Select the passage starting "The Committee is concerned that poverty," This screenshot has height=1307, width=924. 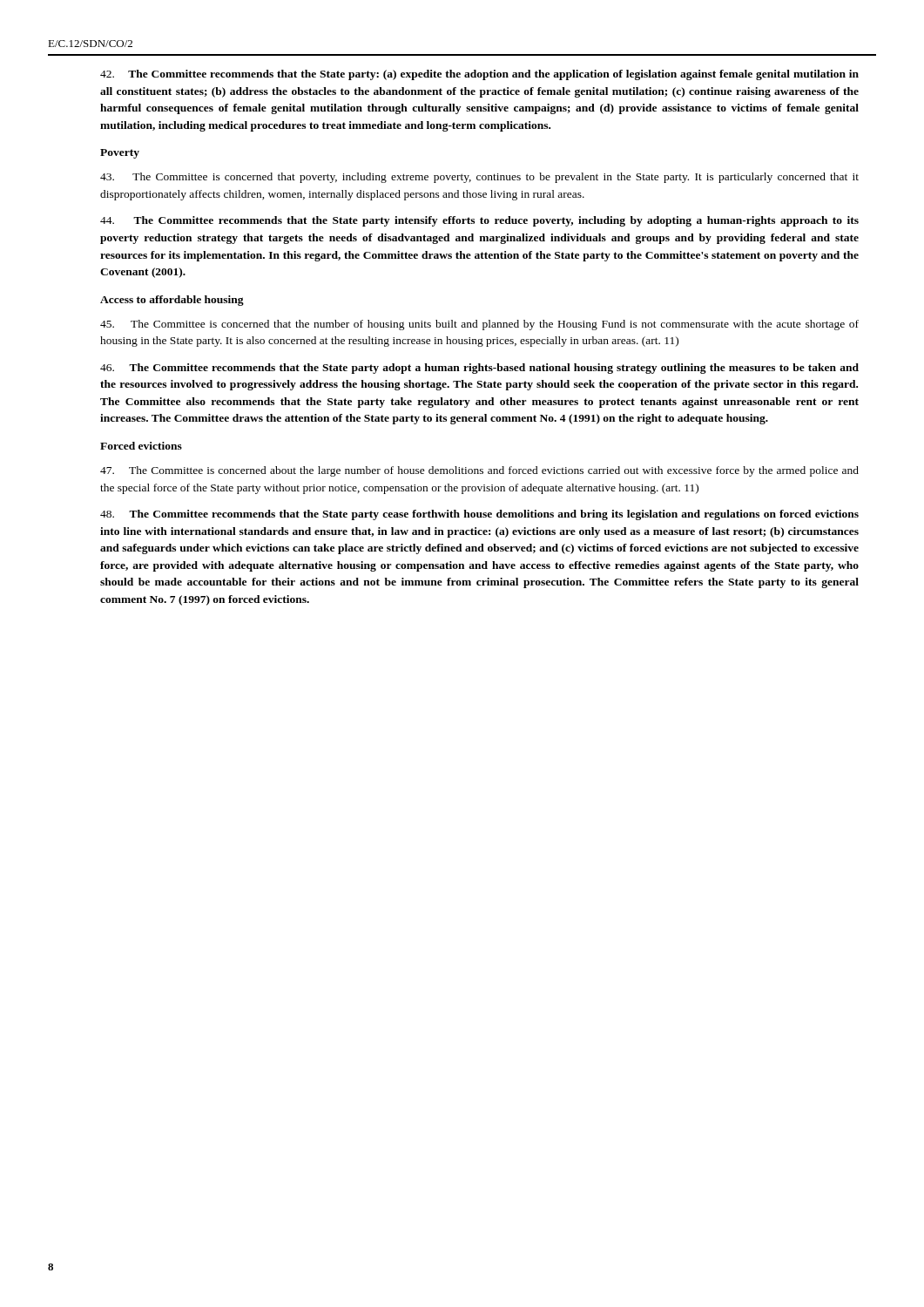[479, 185]
